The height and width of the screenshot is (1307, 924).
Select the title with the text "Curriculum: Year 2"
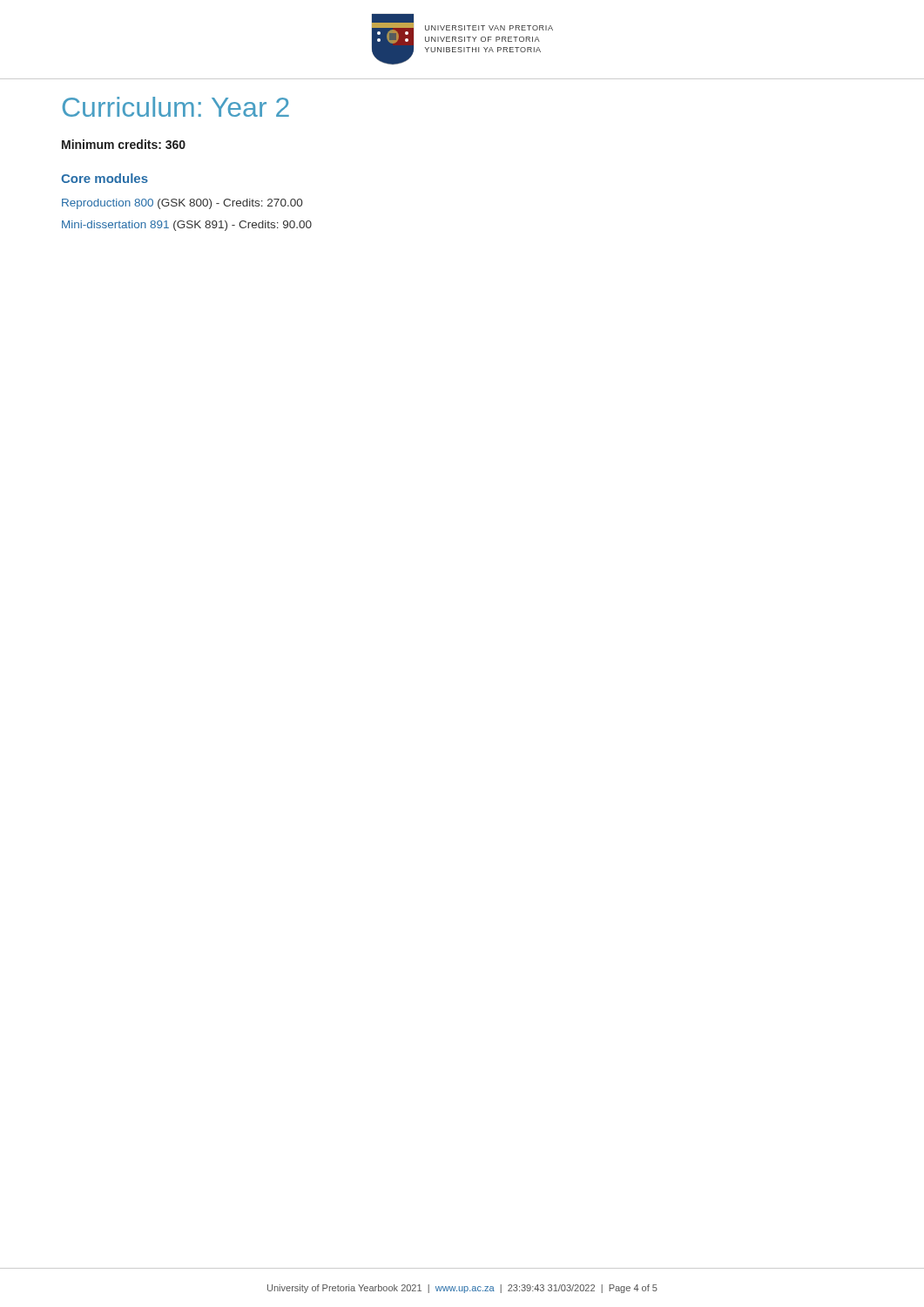point(176,107)
